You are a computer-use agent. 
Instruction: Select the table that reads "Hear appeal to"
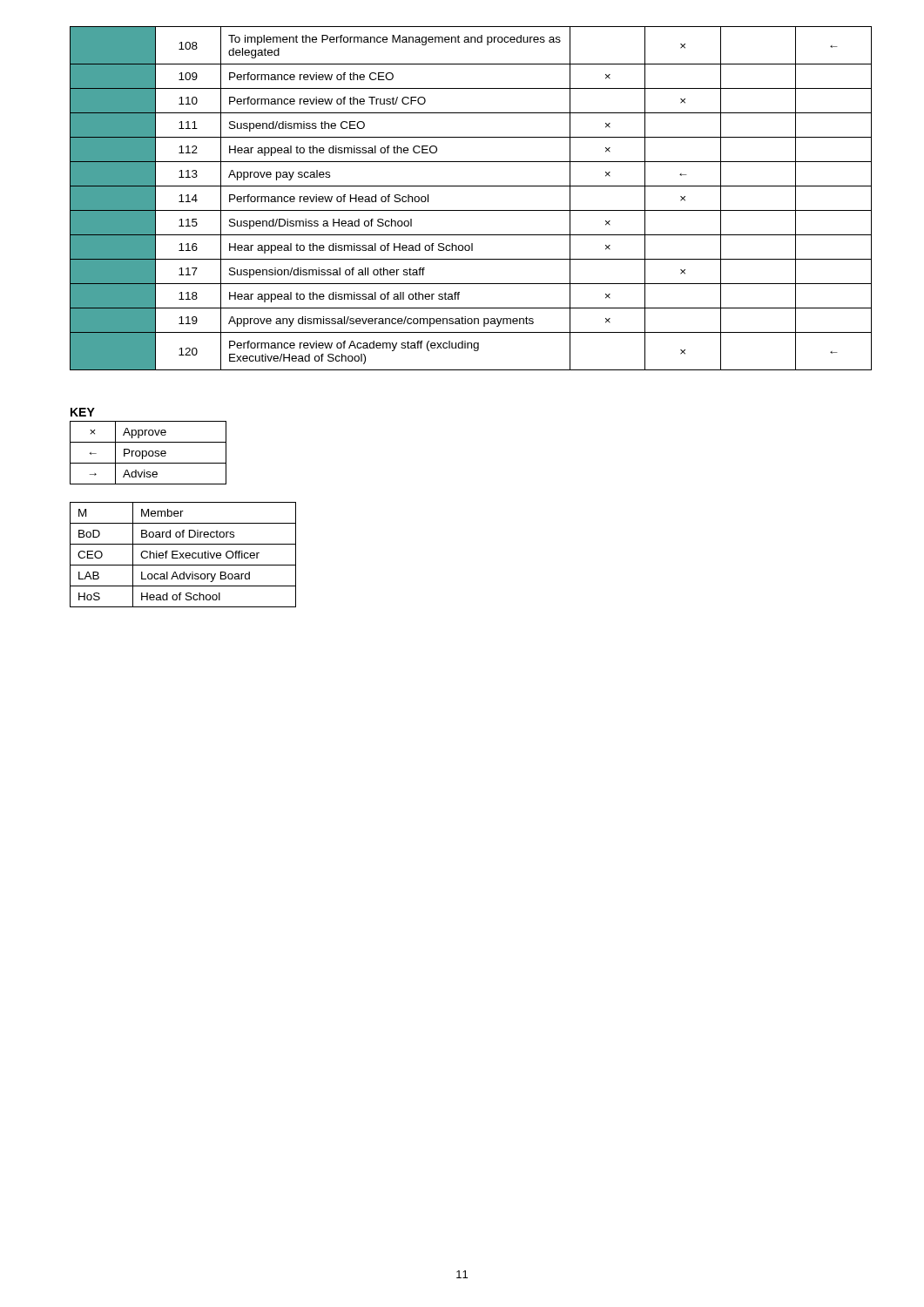click(471, 198)
